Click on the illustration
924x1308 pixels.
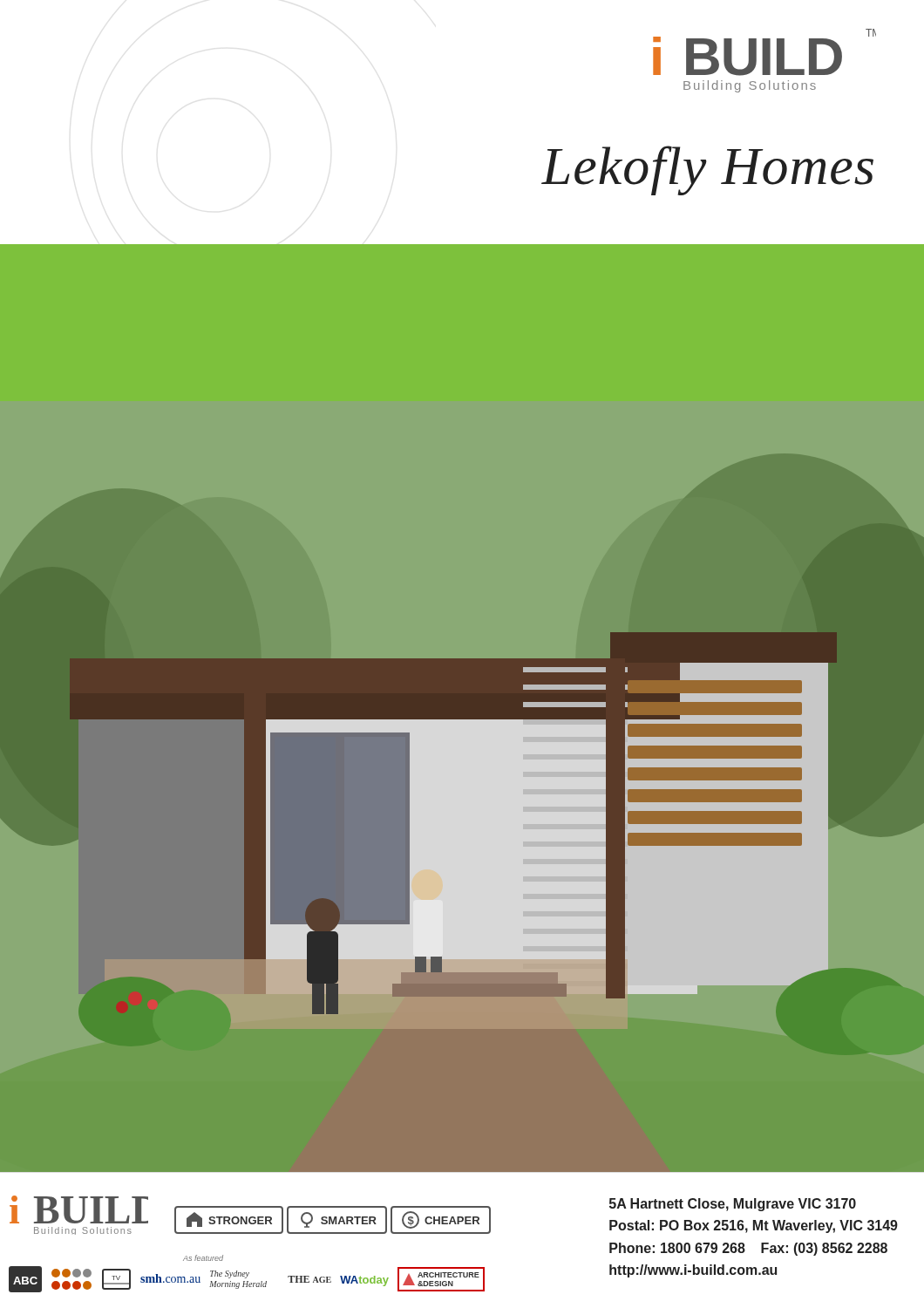[218, 139]
